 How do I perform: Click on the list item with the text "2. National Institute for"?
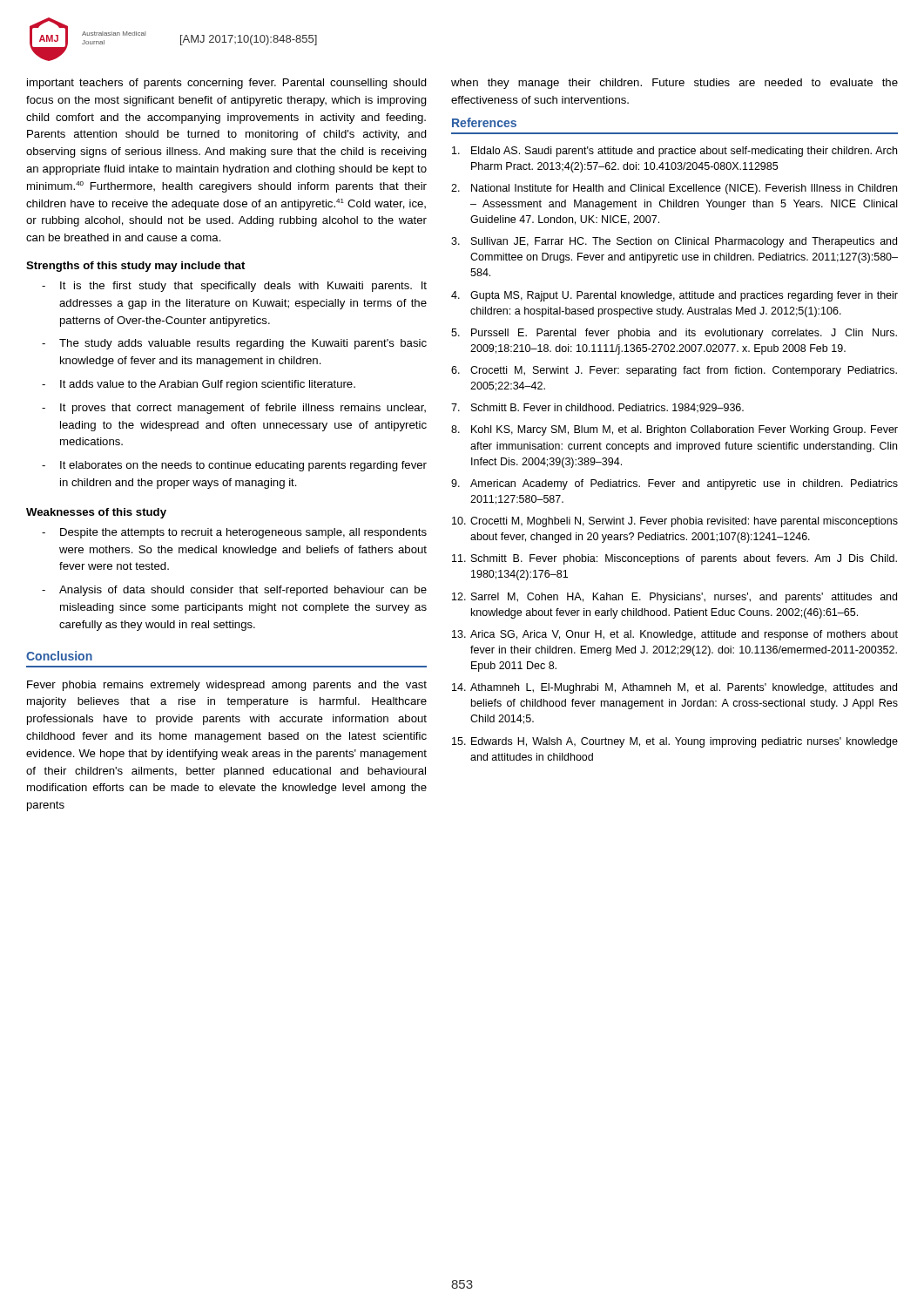point(674,204)
